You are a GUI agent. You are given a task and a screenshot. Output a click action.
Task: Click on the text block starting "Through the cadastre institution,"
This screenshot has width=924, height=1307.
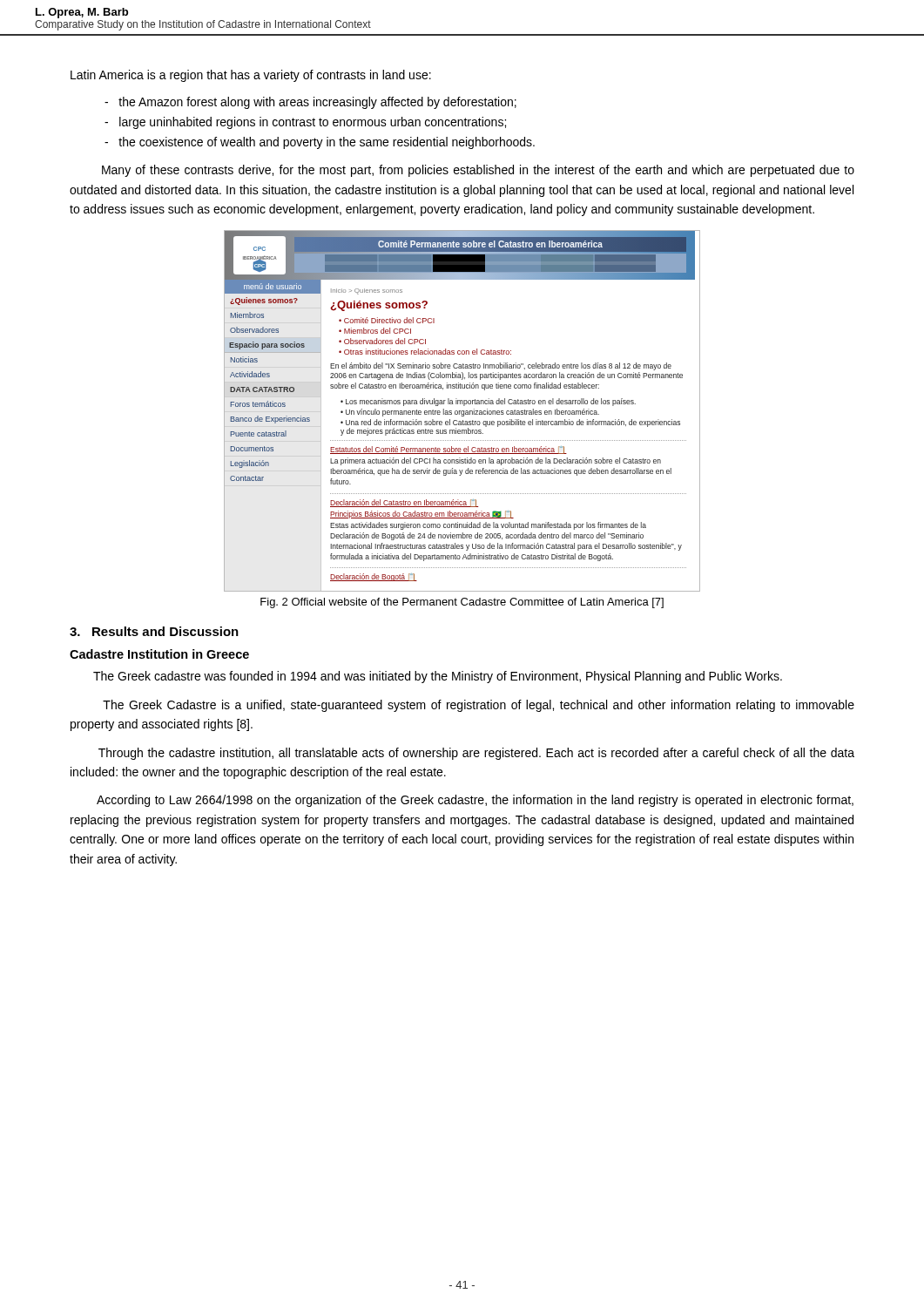462,762
